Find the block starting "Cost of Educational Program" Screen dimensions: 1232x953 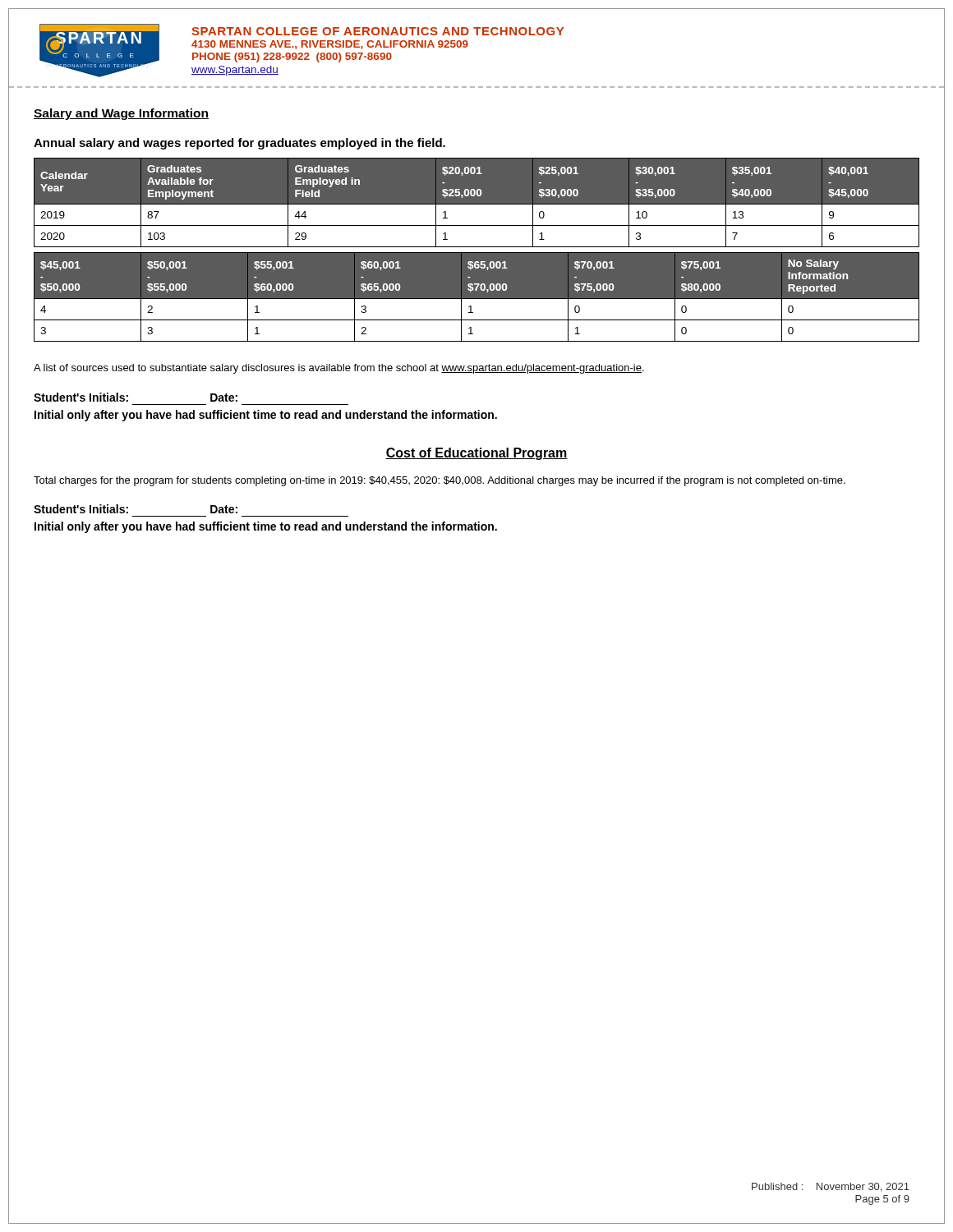click(476, 453)
